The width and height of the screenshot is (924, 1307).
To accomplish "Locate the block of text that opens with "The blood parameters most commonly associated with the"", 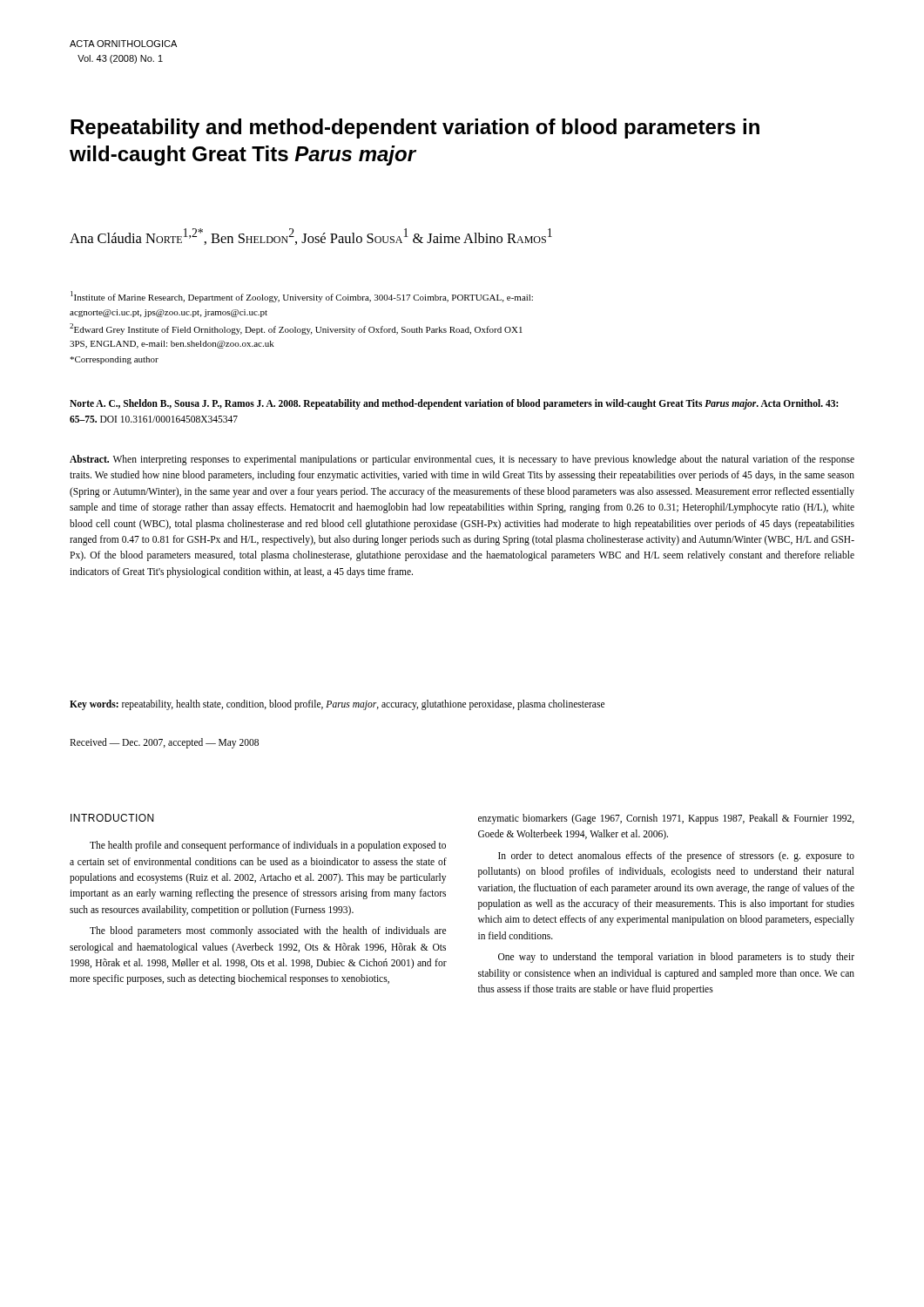I will pos(258,955).
